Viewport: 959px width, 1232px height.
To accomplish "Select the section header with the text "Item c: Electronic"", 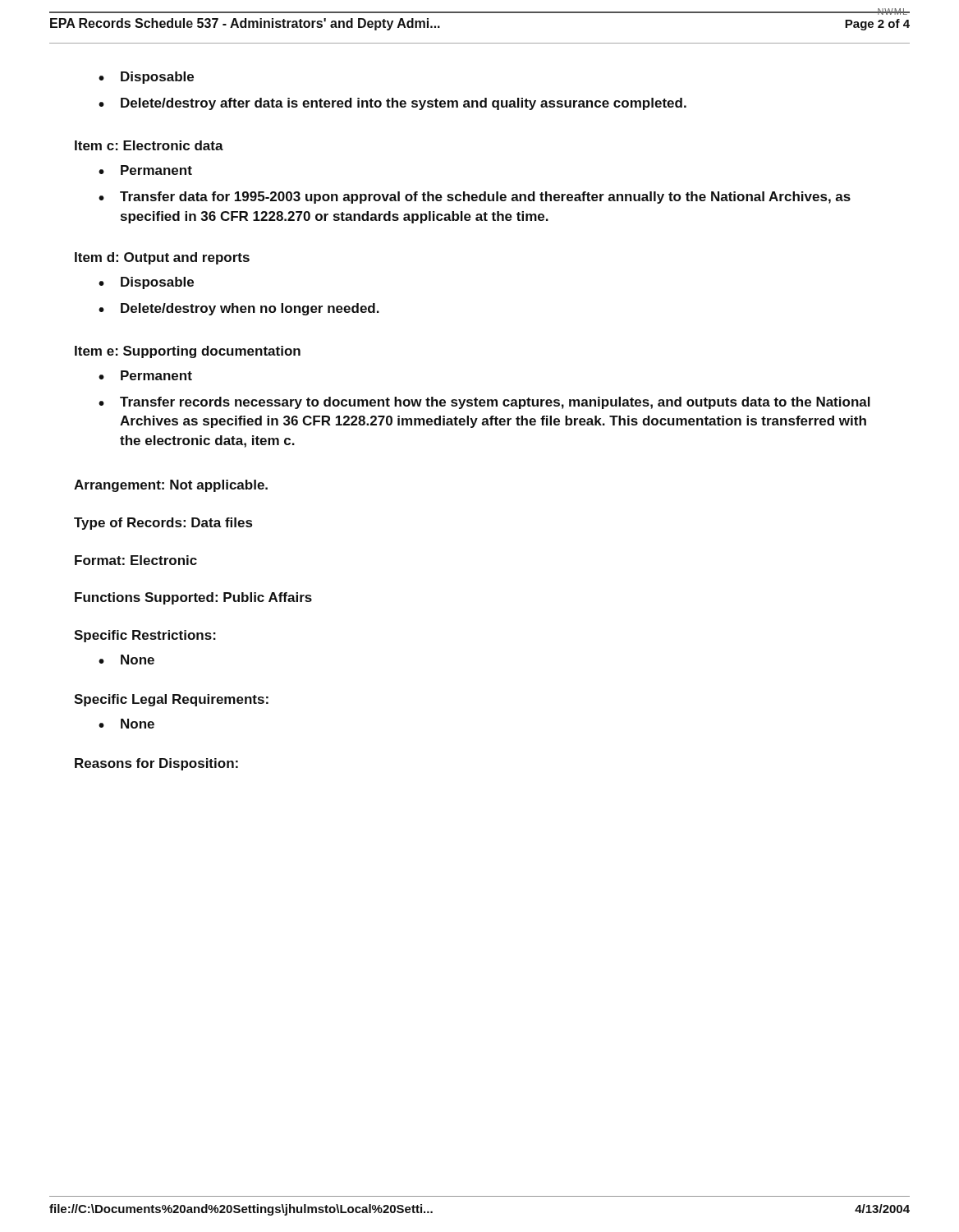I will click(x=148, y=146).
